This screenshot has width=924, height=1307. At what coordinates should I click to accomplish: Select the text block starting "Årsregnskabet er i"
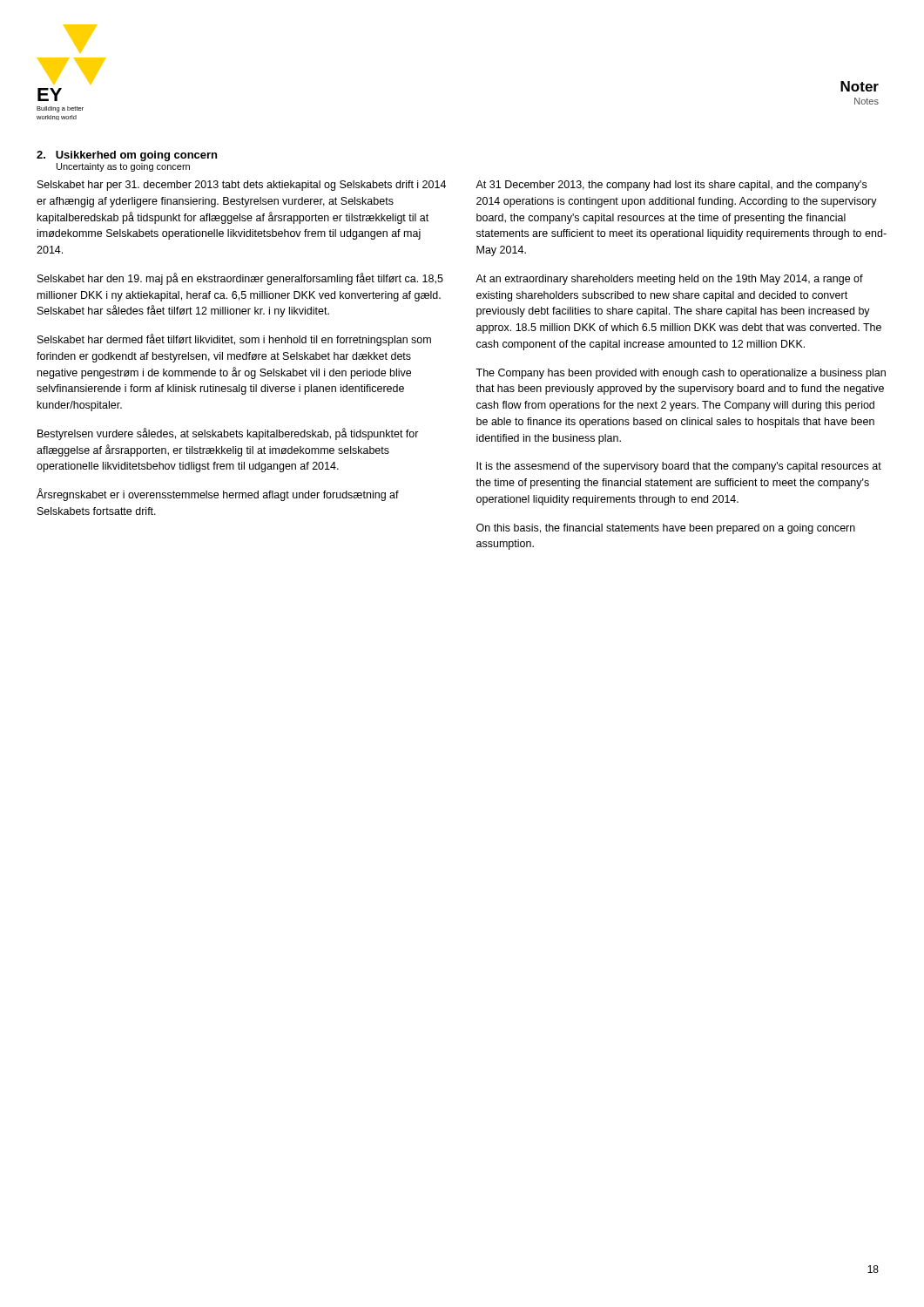(242, 503)
